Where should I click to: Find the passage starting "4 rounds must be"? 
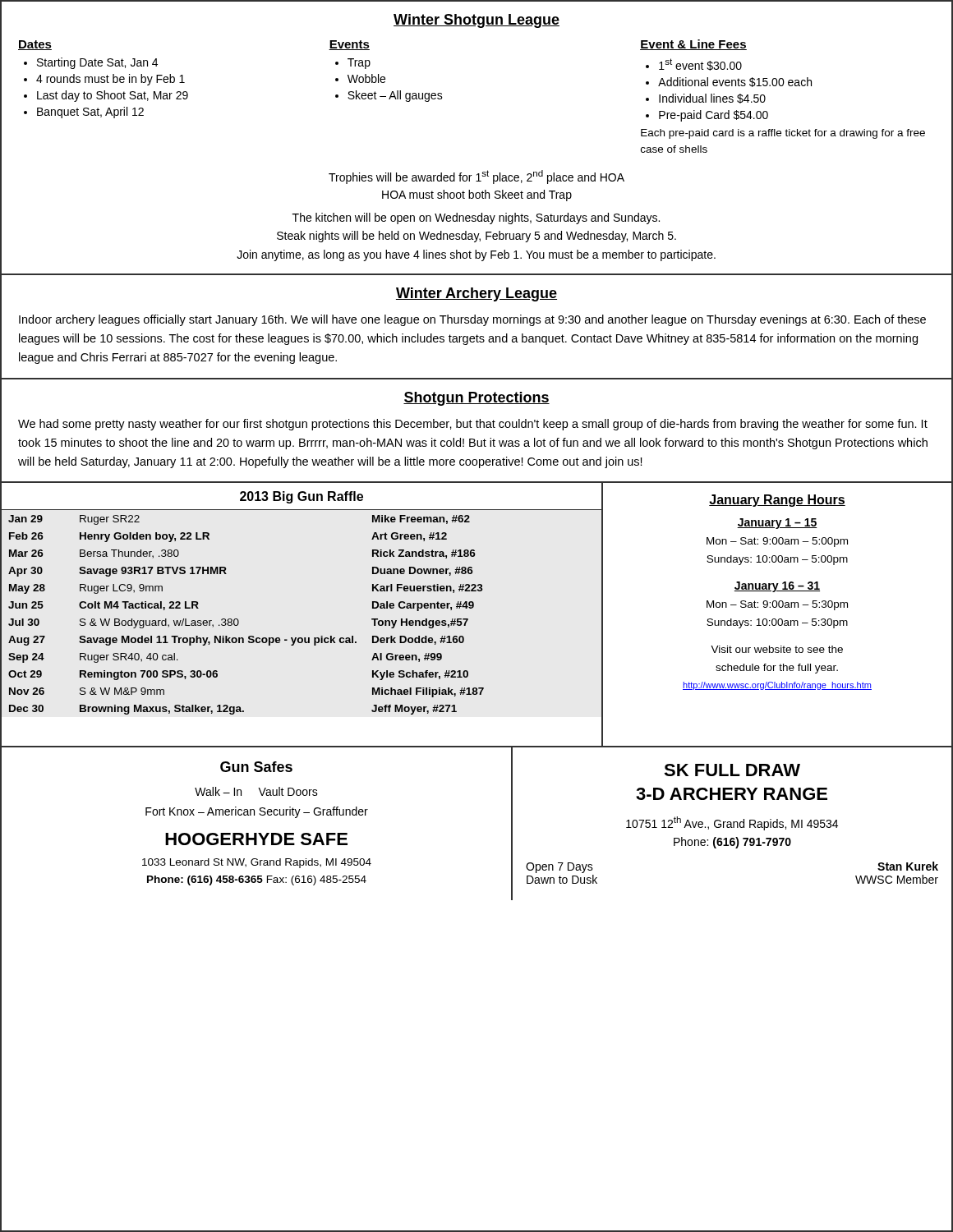pyautogui.click(x=111, y=79)
